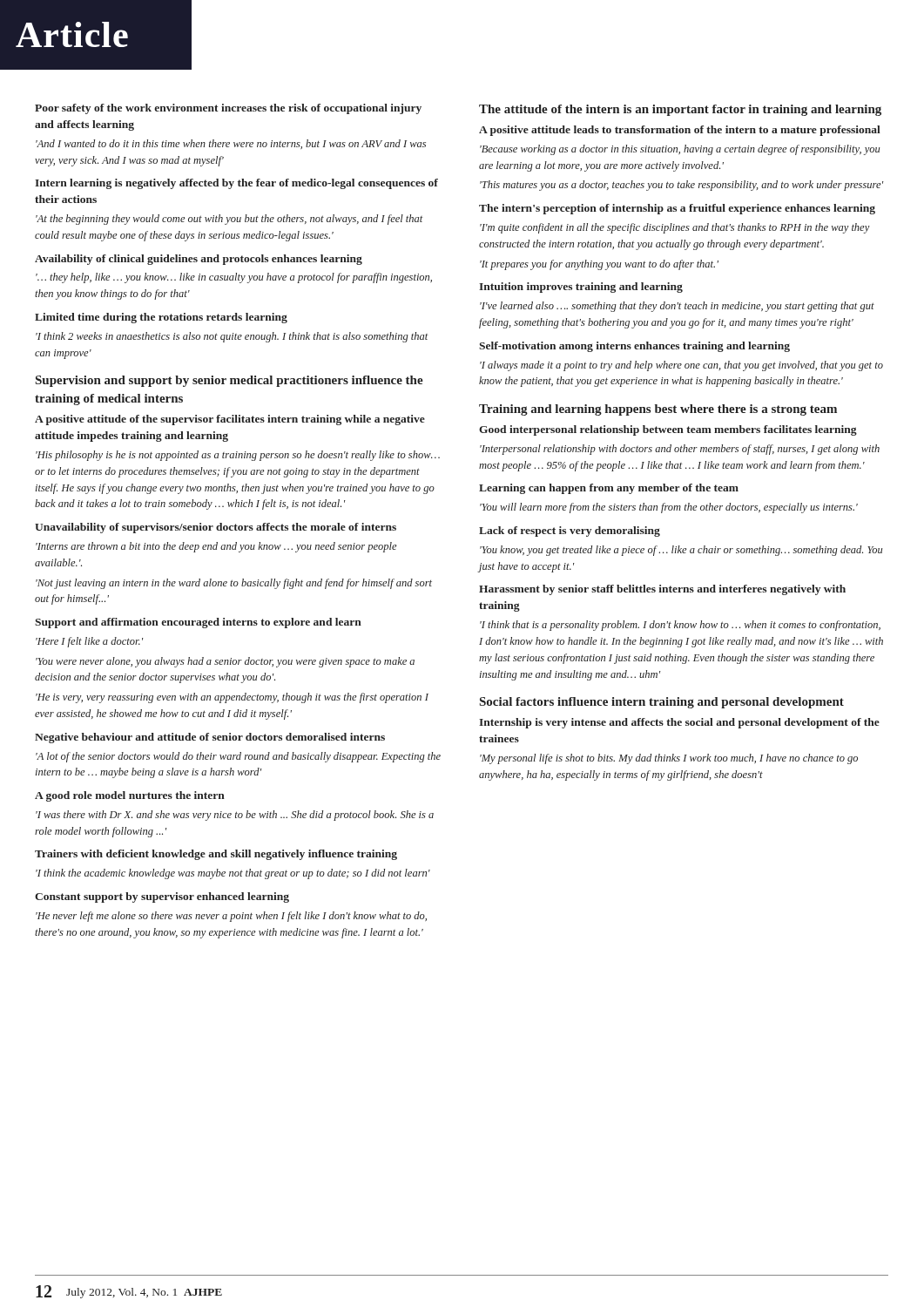
Task: Locate the section header with the text "Support and affirmation encouraged interns"
Action: 198,622
